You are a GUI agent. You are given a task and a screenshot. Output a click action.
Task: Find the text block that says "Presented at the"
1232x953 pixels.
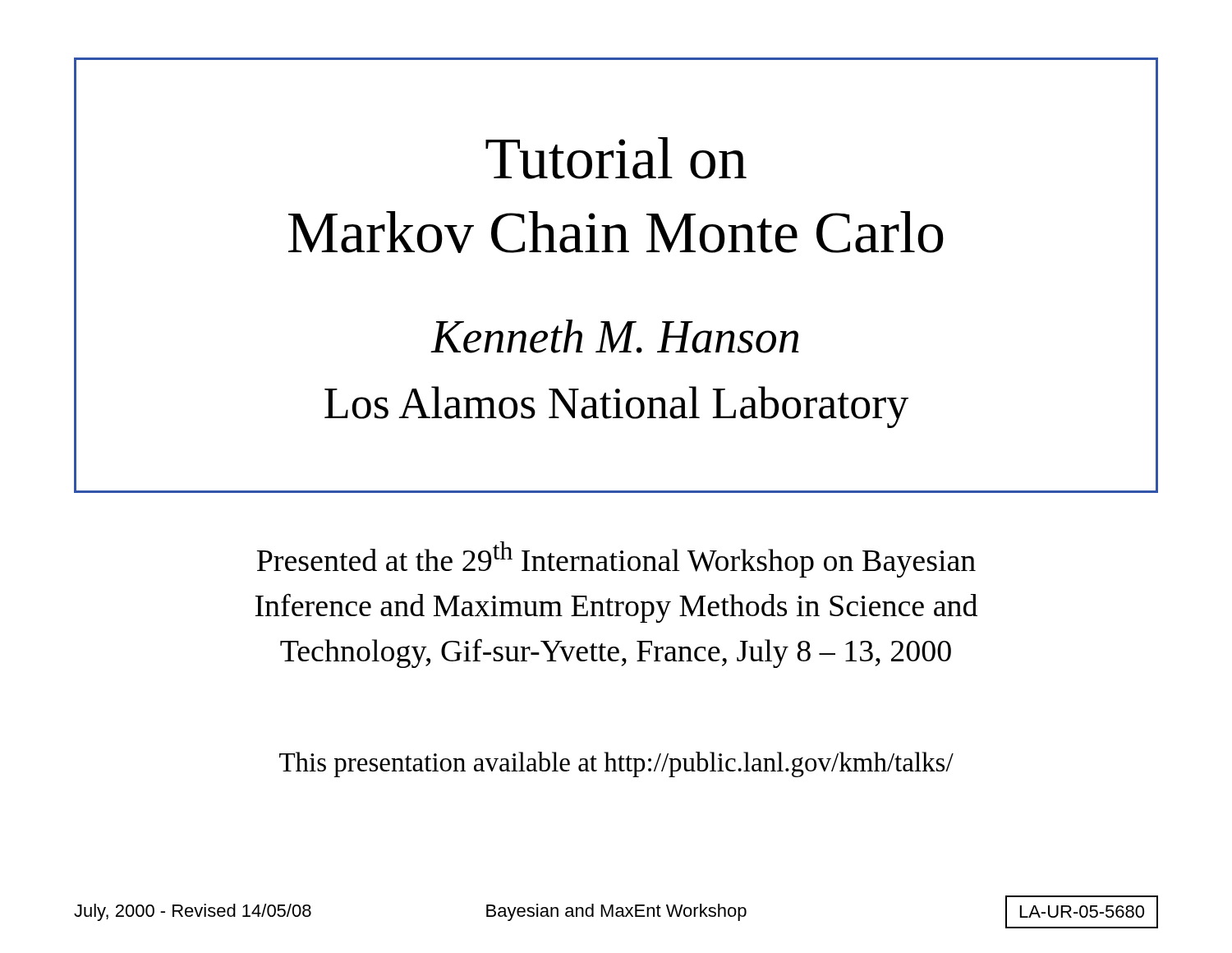[x=616, y=602]
